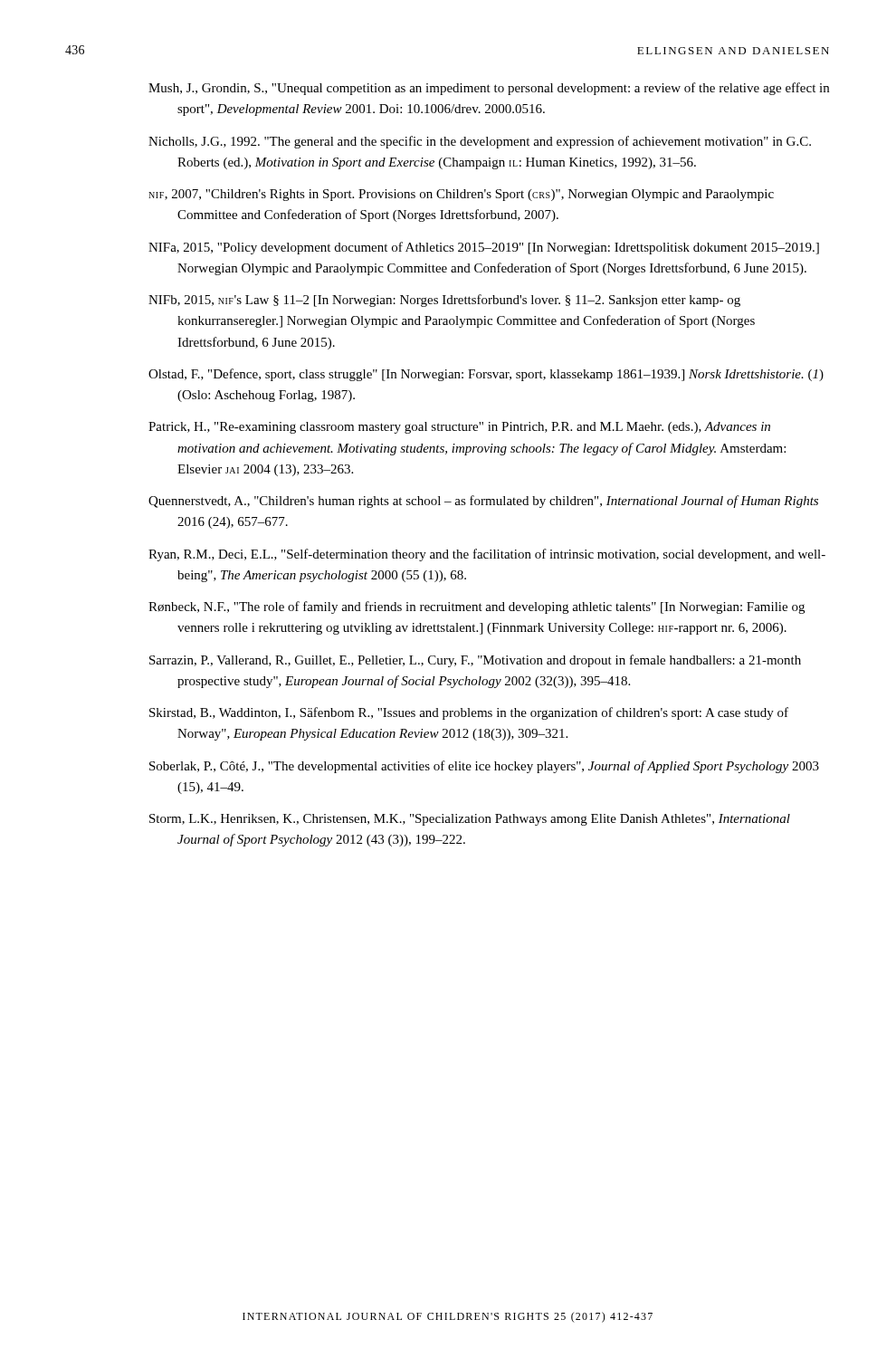Locate the region starting "NIFa, 2015, "Policy development document of Athletics 2015–2019""
This screenshot has height=1358, width=896.
pyautogui.click(x=499, y=257)
